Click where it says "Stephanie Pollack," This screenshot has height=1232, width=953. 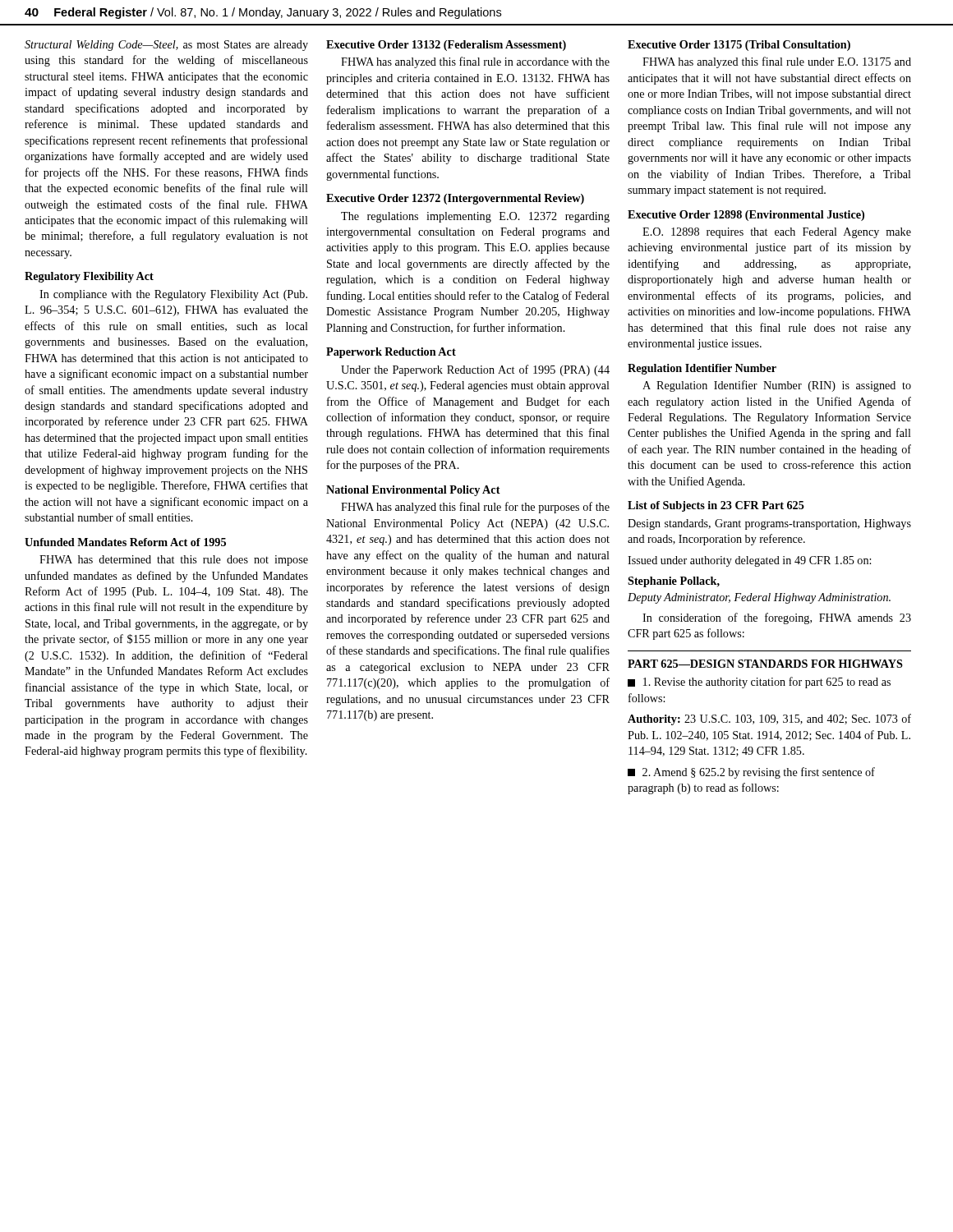click(x=674, y=581)
